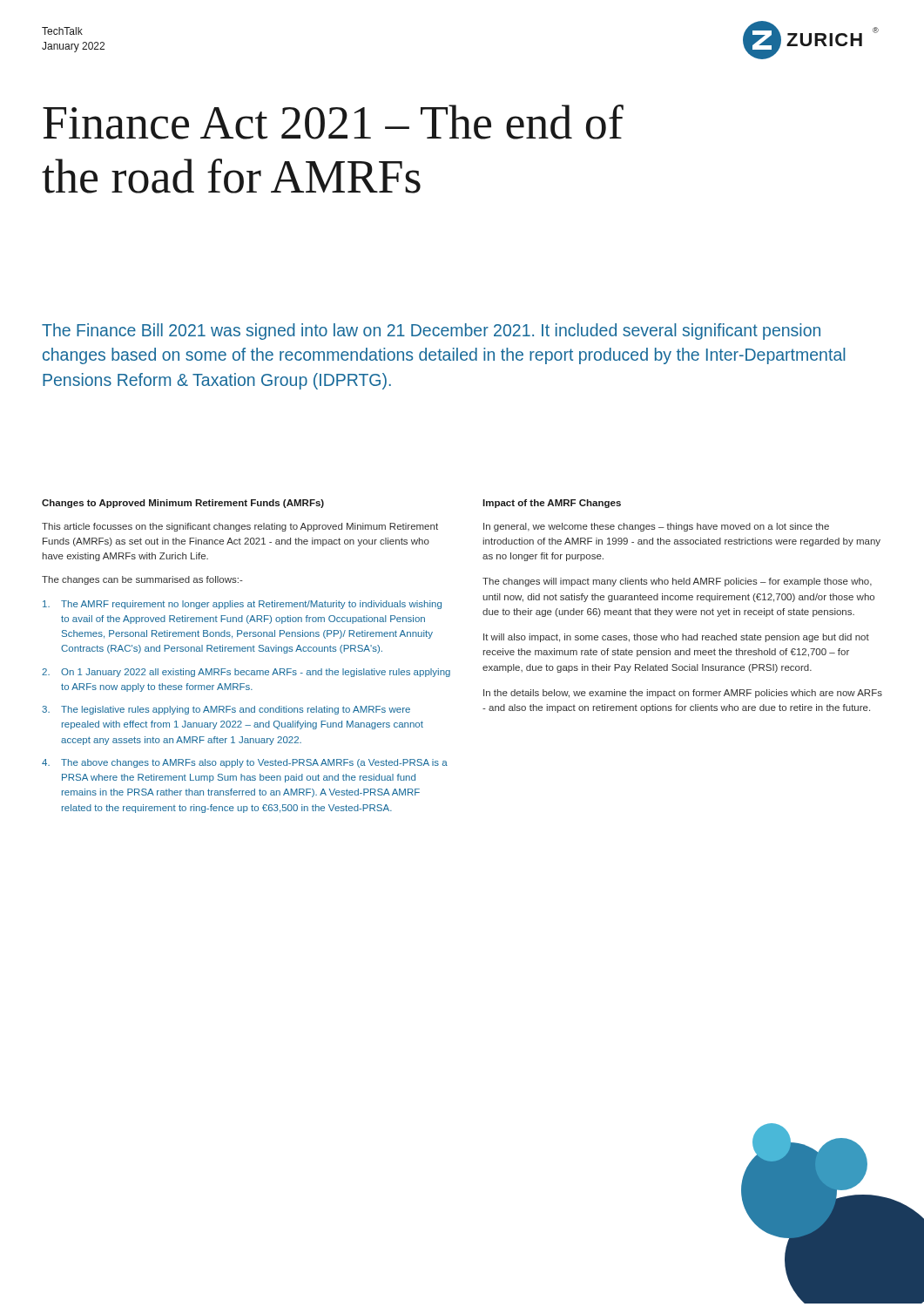The image size is (924, 1307).
Task: Locate the list item with the text "4. The above changes to AMRFs"
Action: point(246,785)
